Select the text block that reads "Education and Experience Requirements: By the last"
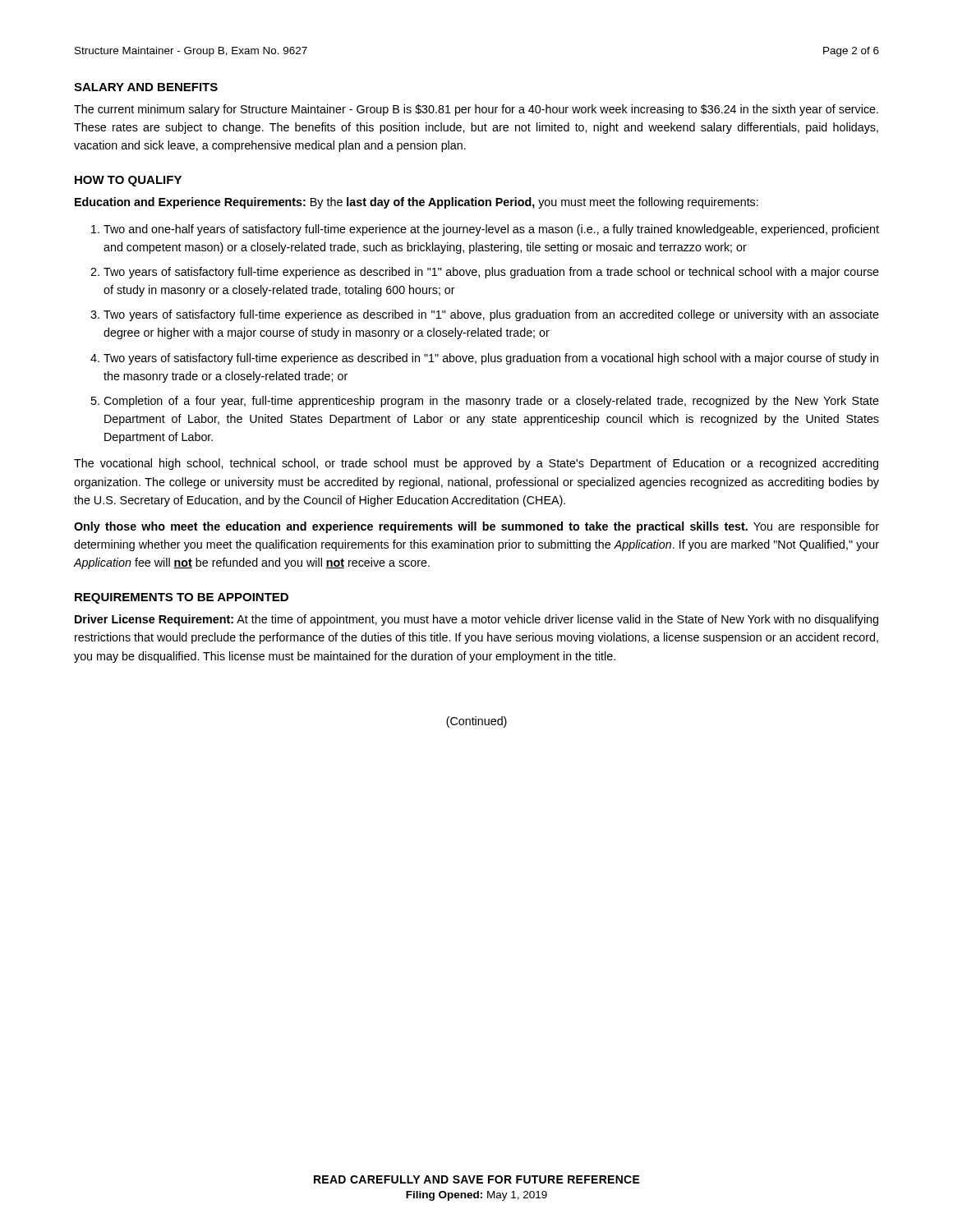Screen dimensions: 1232x953 point(416,202)
